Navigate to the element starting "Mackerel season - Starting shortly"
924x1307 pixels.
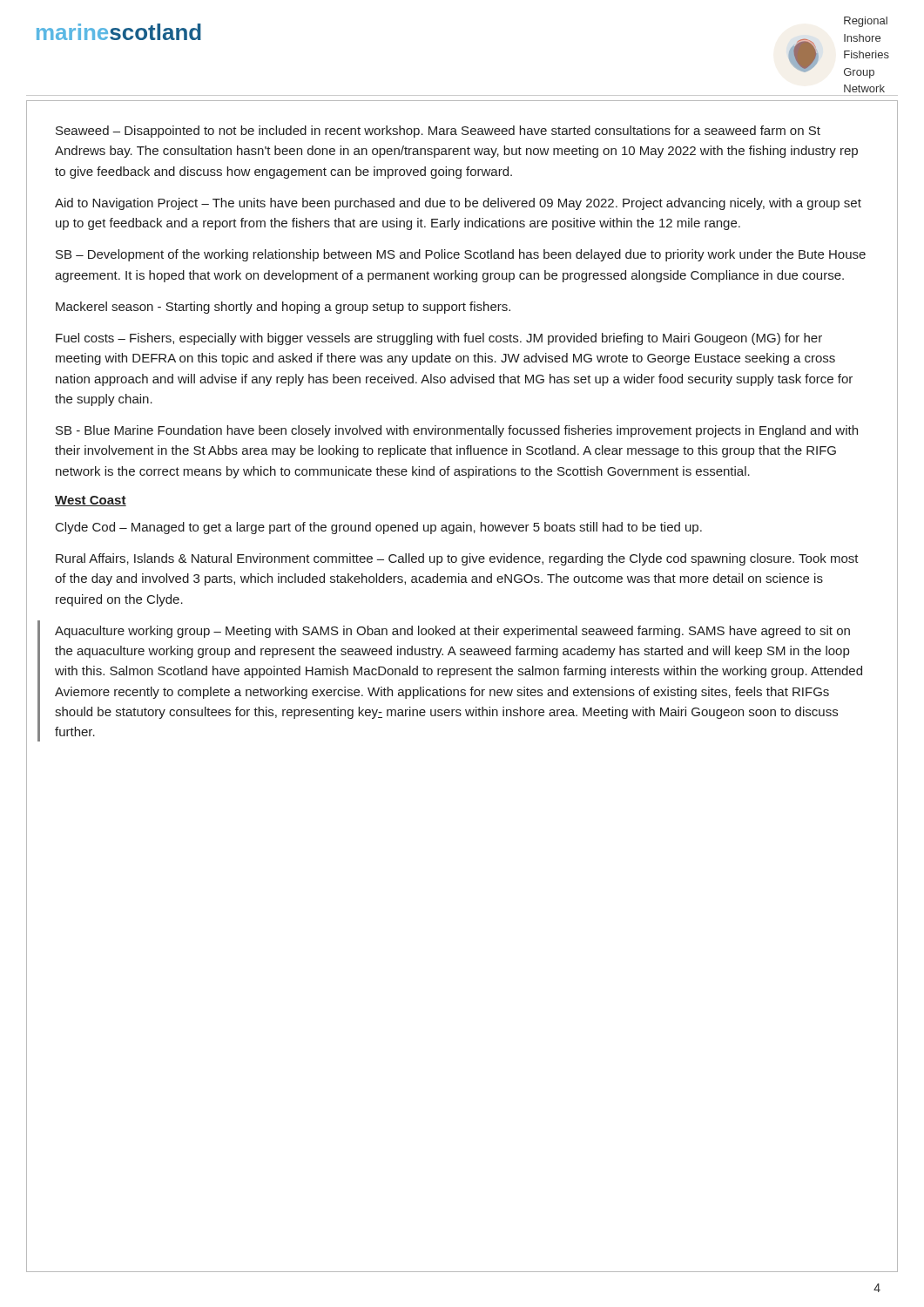coord(283,306)
